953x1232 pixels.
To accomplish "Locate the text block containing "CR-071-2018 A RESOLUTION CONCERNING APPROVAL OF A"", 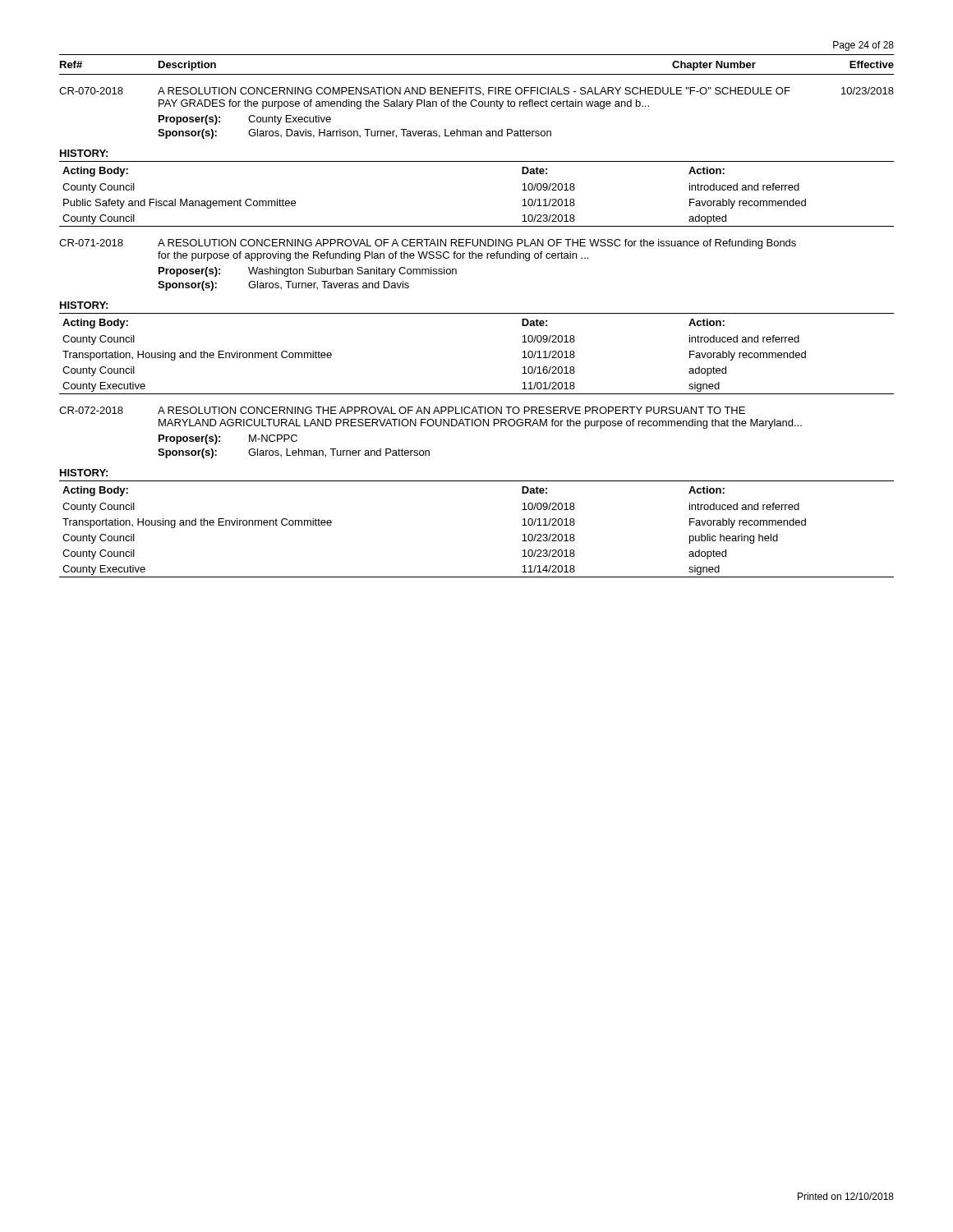I will pos(476,264).
